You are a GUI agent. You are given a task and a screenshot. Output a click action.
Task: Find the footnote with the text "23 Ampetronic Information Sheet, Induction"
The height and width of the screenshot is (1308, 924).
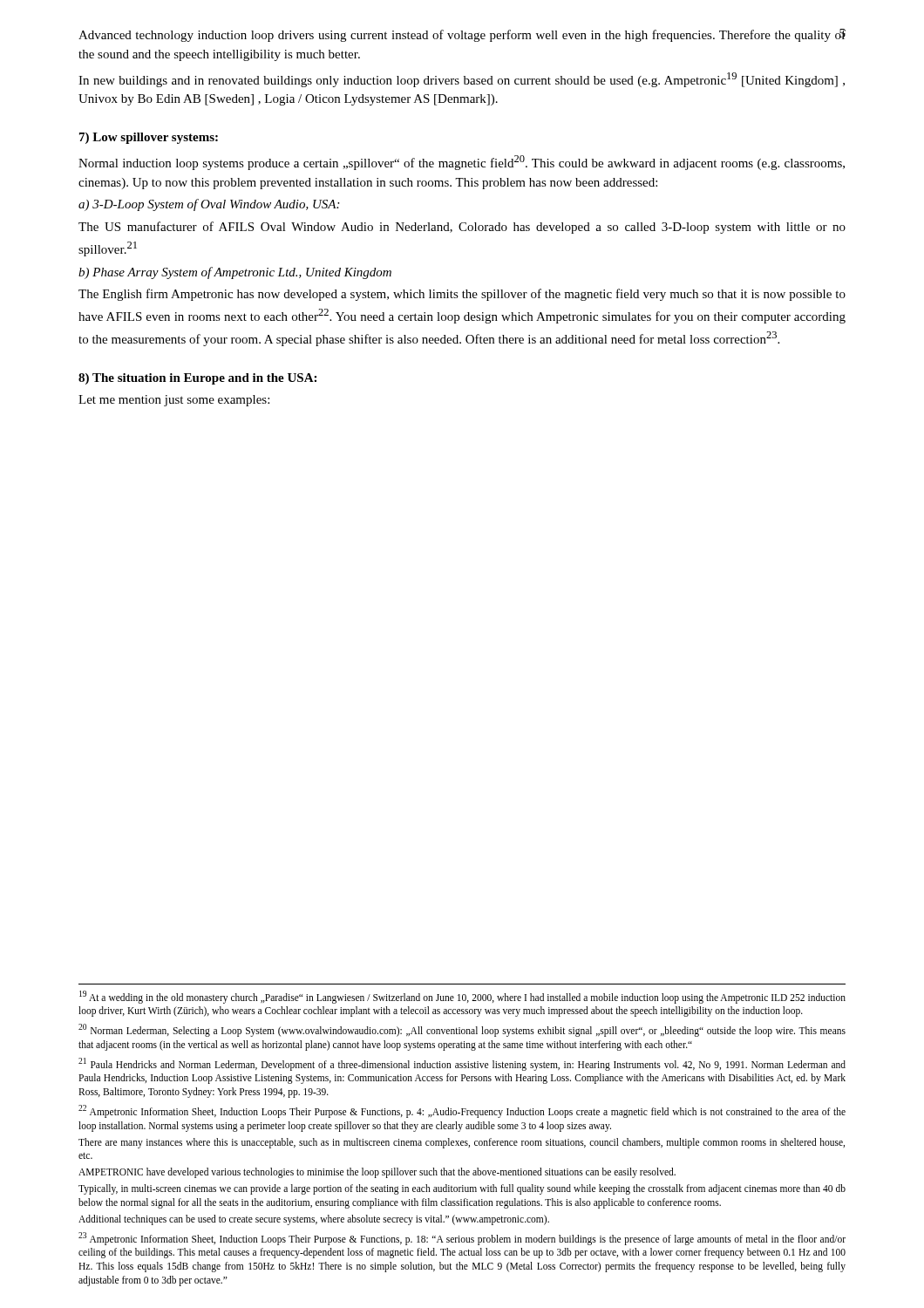point(462,1258)
